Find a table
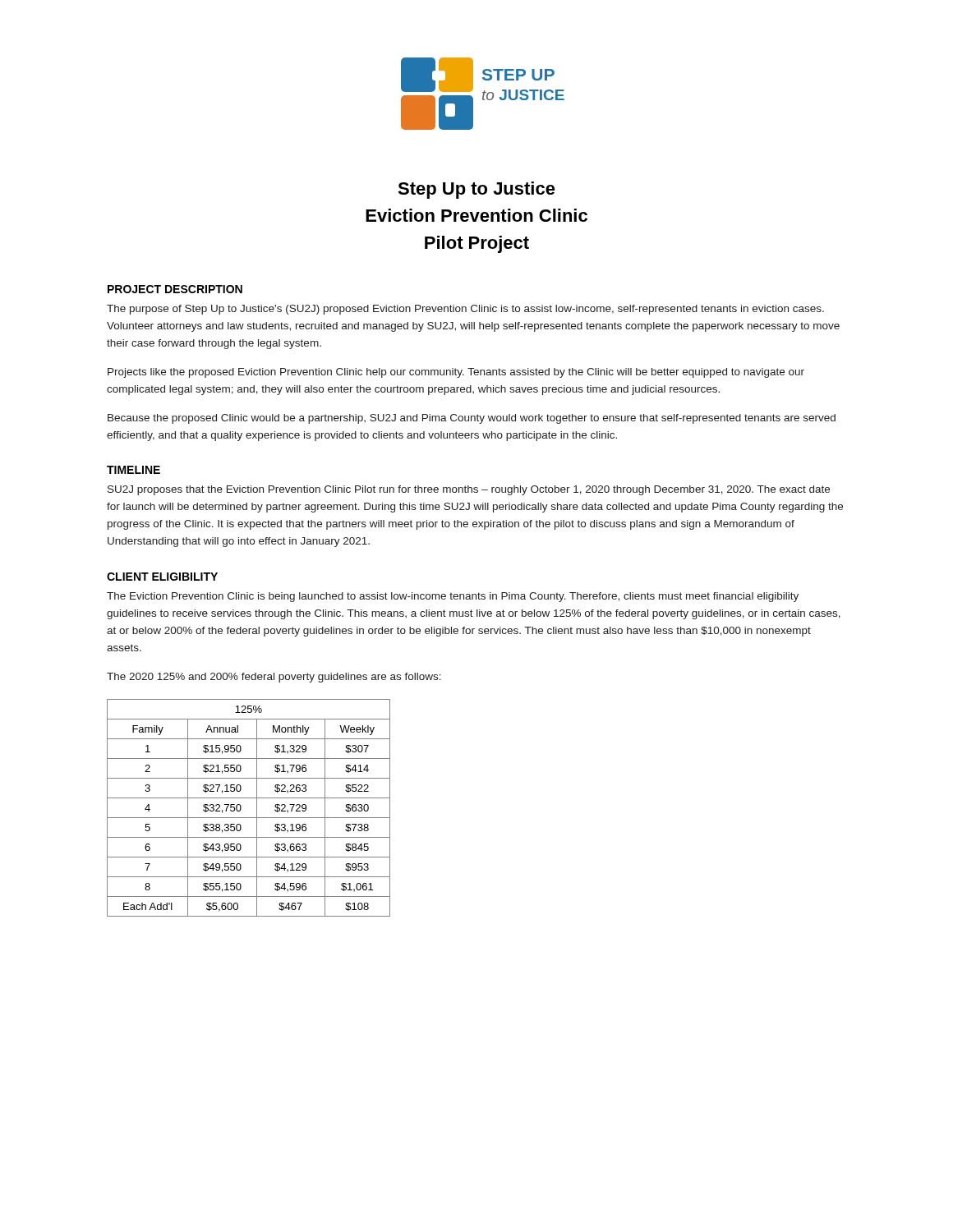This screenshot has width=953, height=1232. click(476, 808)
